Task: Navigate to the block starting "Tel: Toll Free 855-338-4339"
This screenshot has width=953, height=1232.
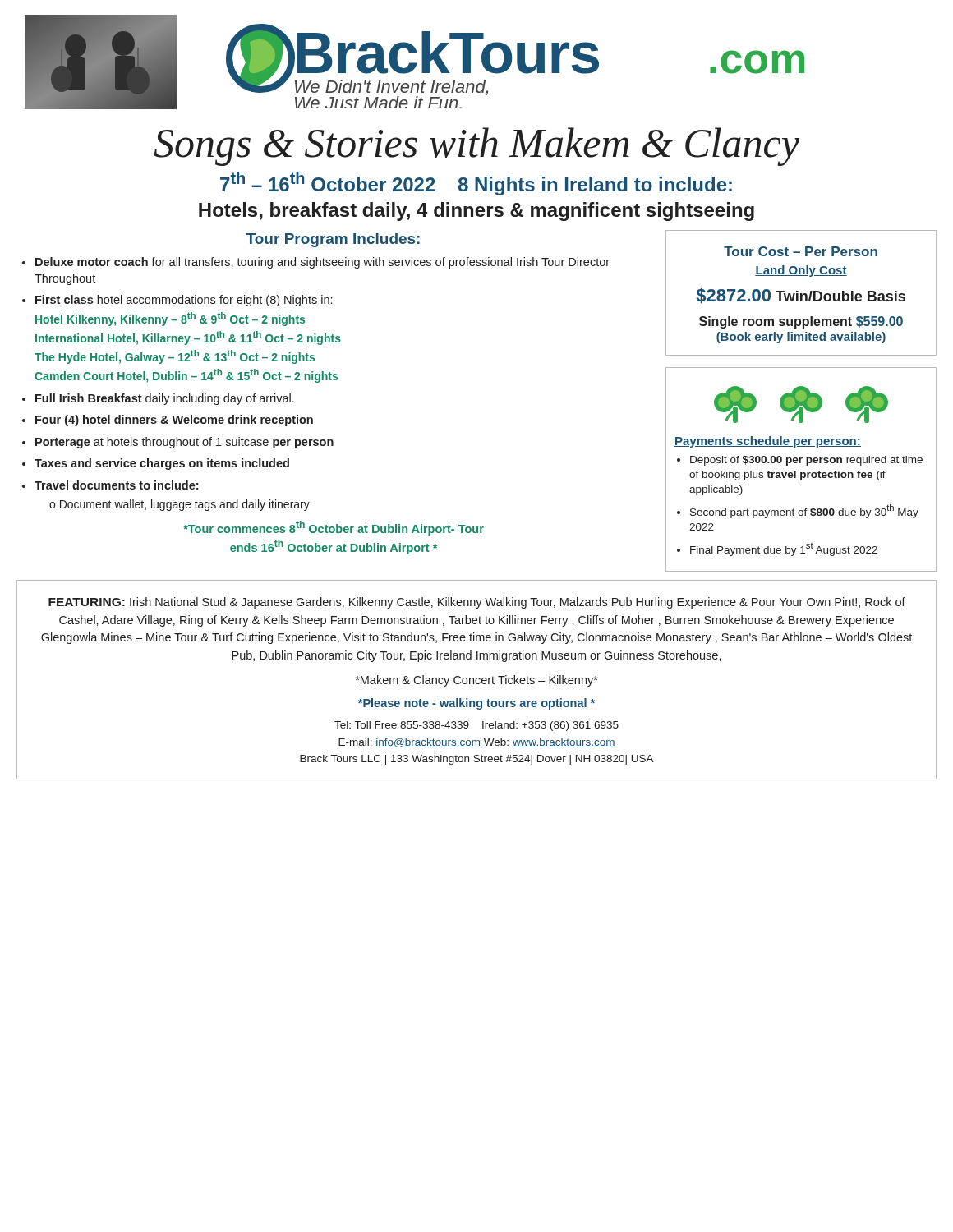Action: point(476,742)
